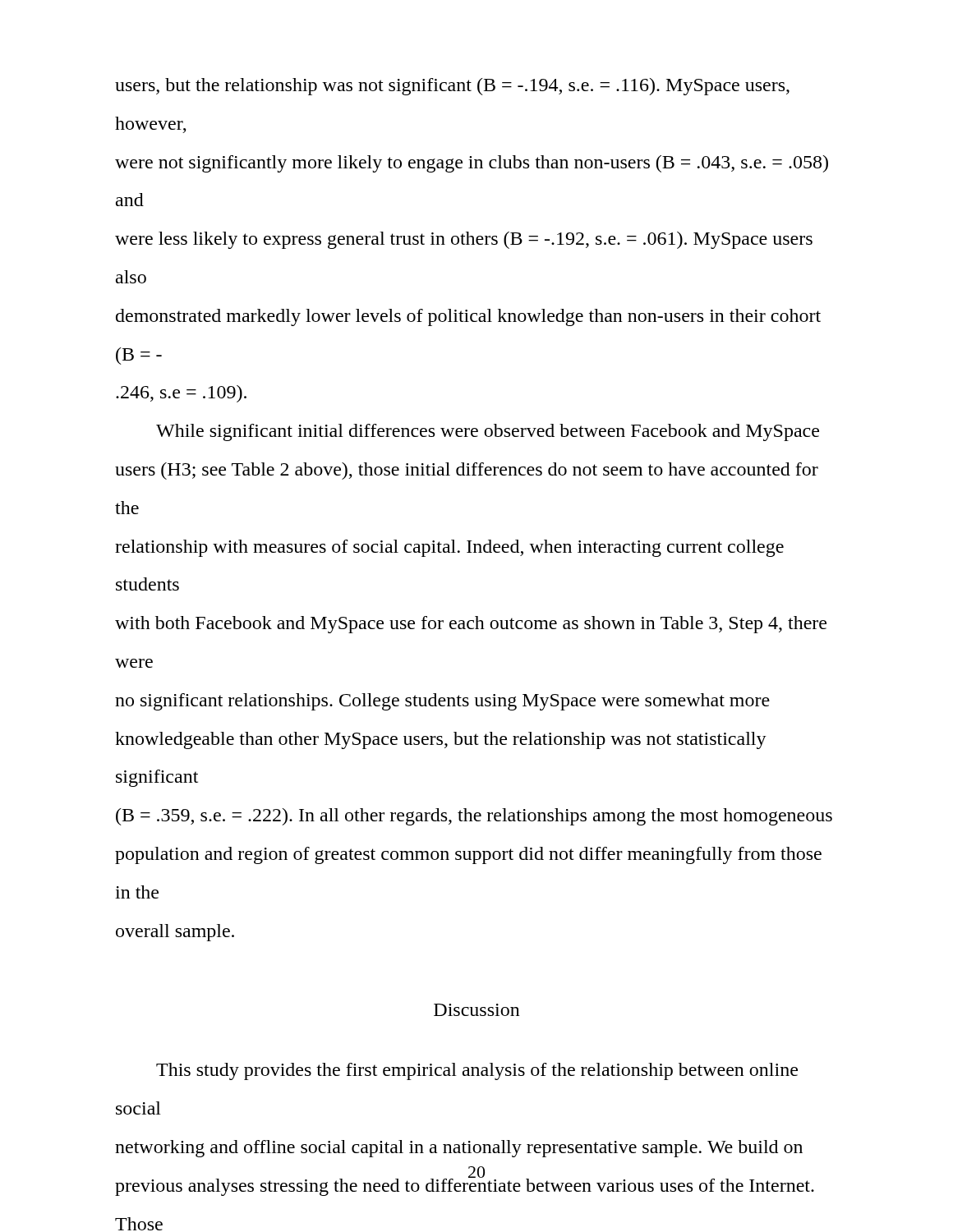
Task: Find the text block containing "This study provides"
Action: 476,1141
